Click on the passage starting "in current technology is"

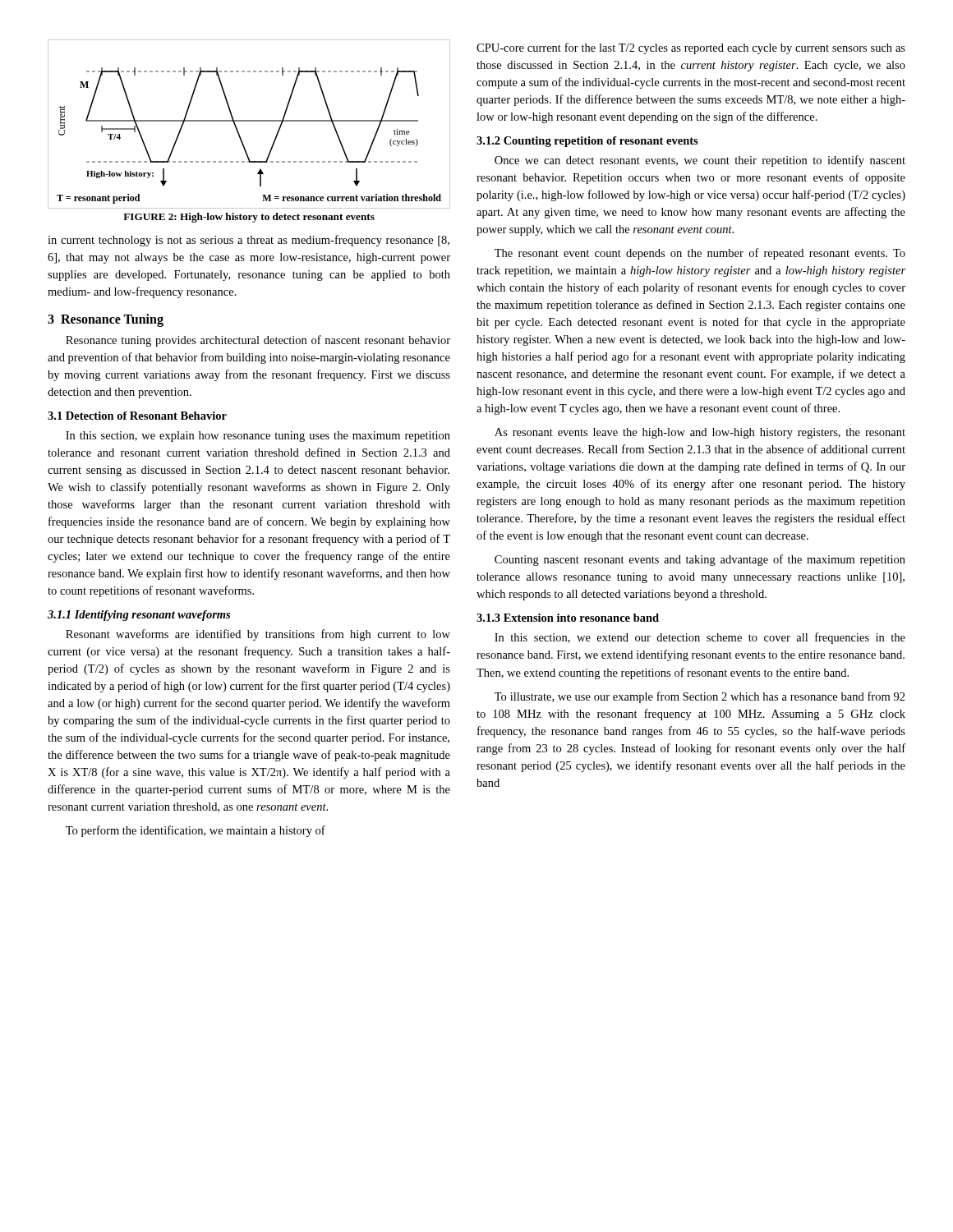coord(249,266)
